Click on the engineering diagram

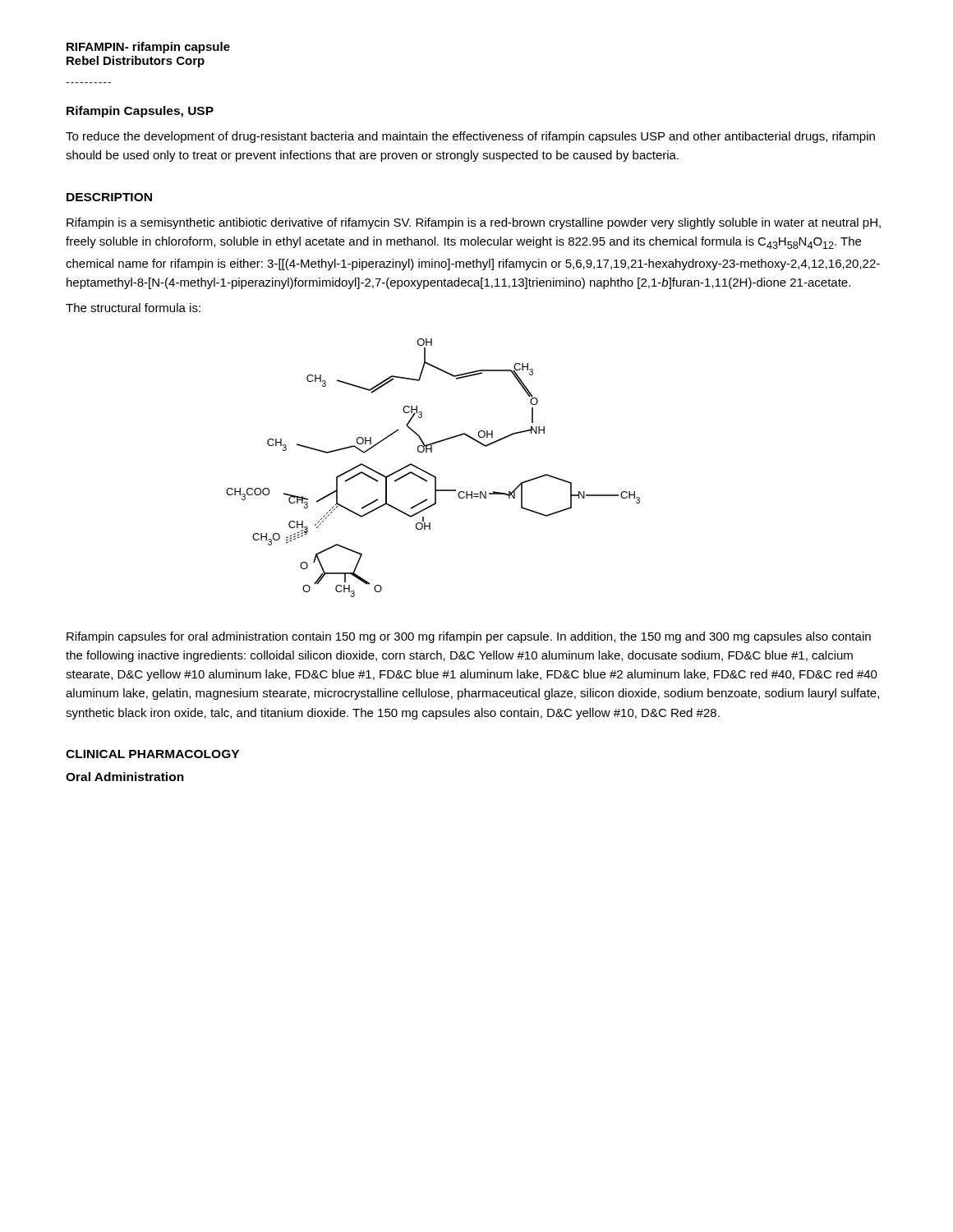[x=476, y=466]
